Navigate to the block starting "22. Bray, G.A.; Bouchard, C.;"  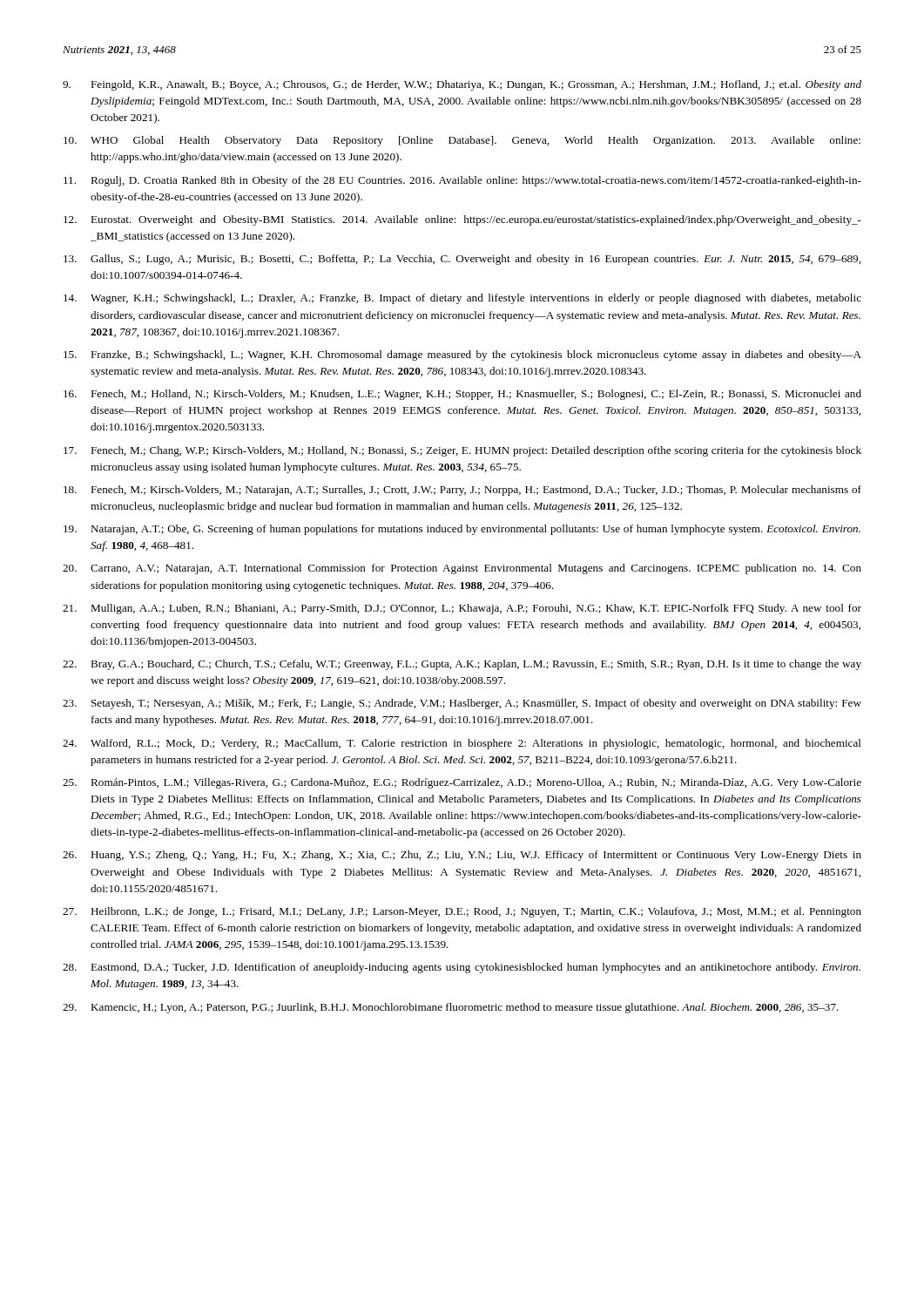tap(462, 672)
